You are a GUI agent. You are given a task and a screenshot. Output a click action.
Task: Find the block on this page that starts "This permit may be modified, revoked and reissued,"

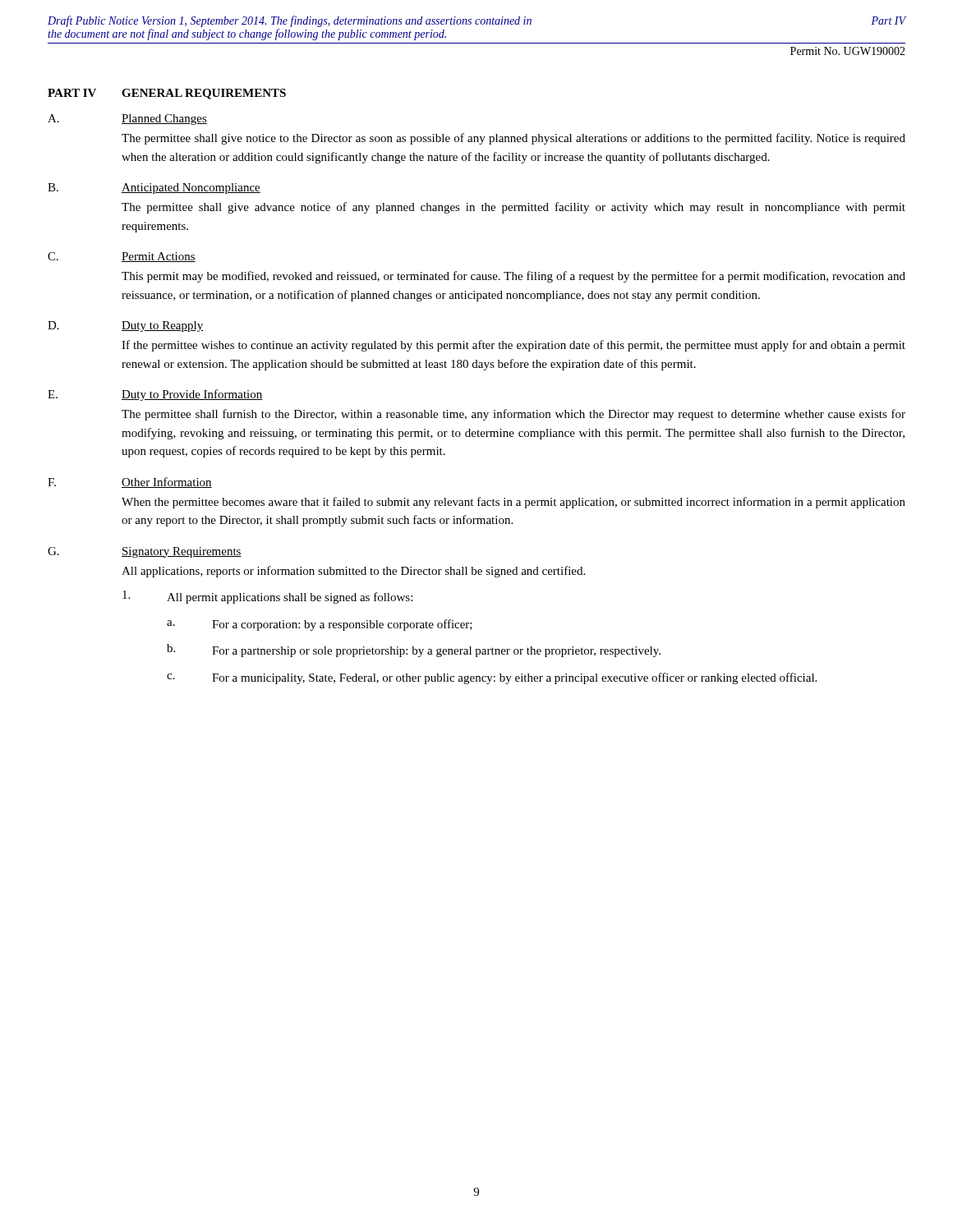[x=513, y=285]
